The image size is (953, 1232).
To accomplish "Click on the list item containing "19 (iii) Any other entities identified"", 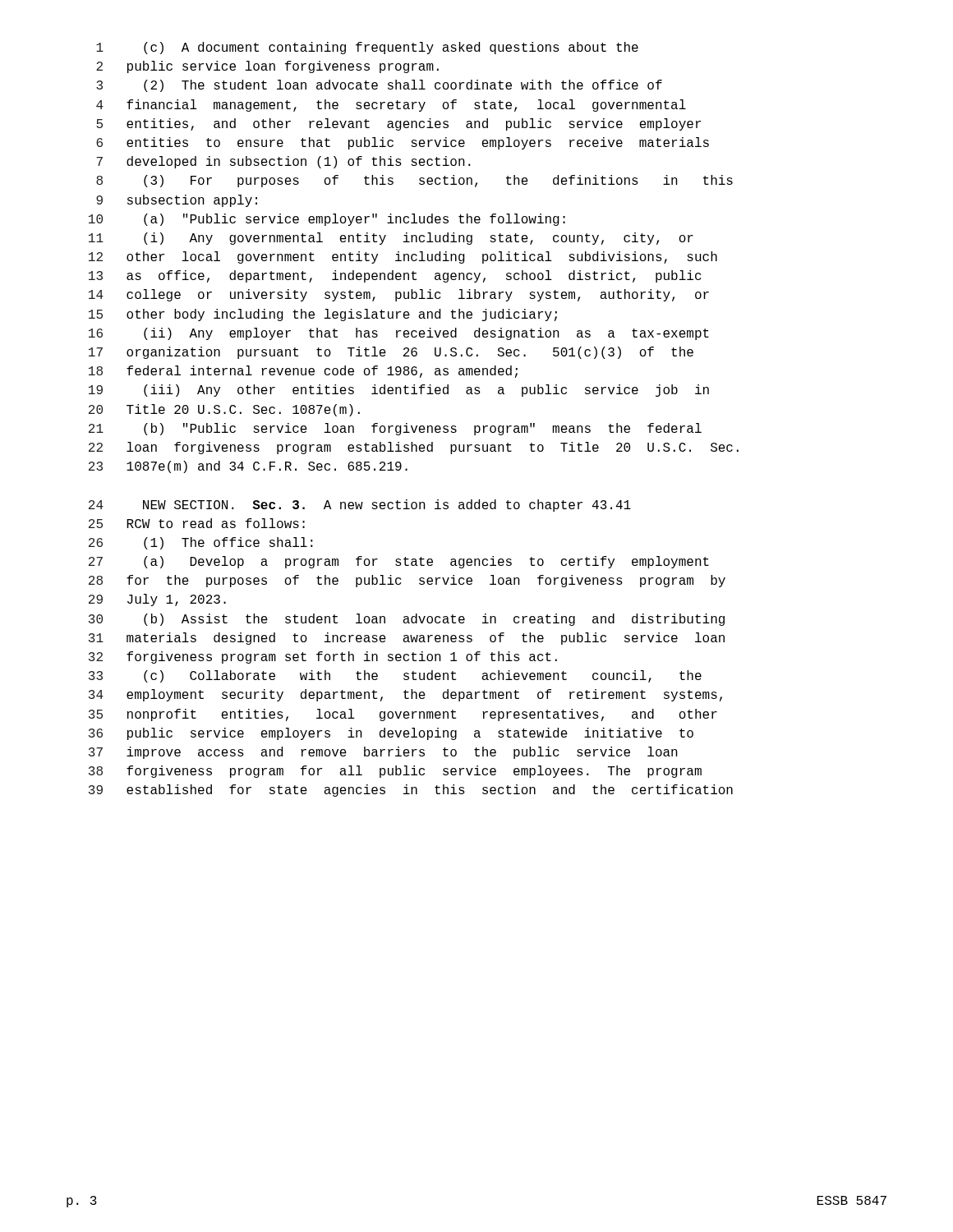I will (476, 401).
